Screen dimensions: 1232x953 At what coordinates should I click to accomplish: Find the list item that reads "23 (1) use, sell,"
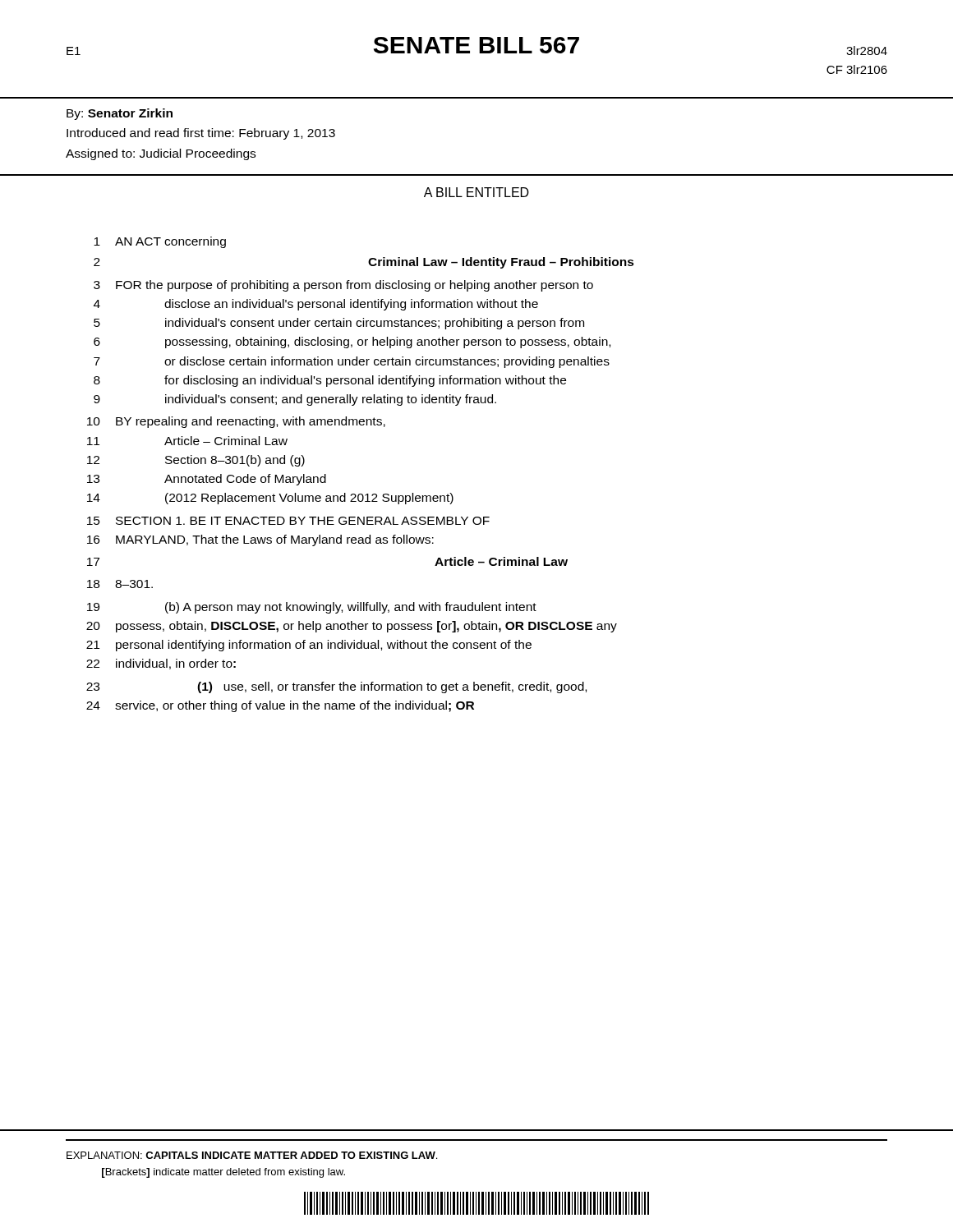click(x=476, y=695)
